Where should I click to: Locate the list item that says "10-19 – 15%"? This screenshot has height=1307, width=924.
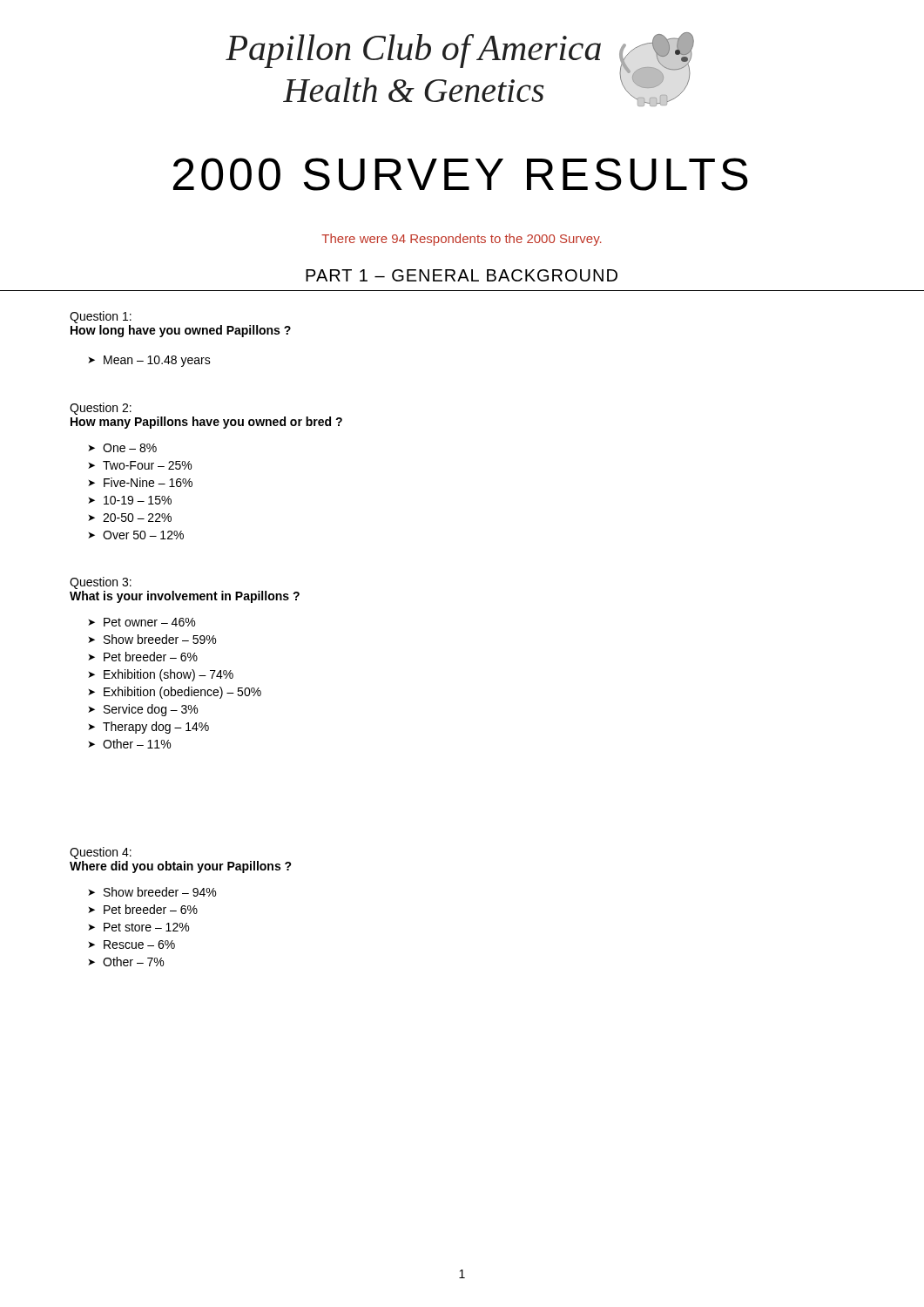coord(137,500)
